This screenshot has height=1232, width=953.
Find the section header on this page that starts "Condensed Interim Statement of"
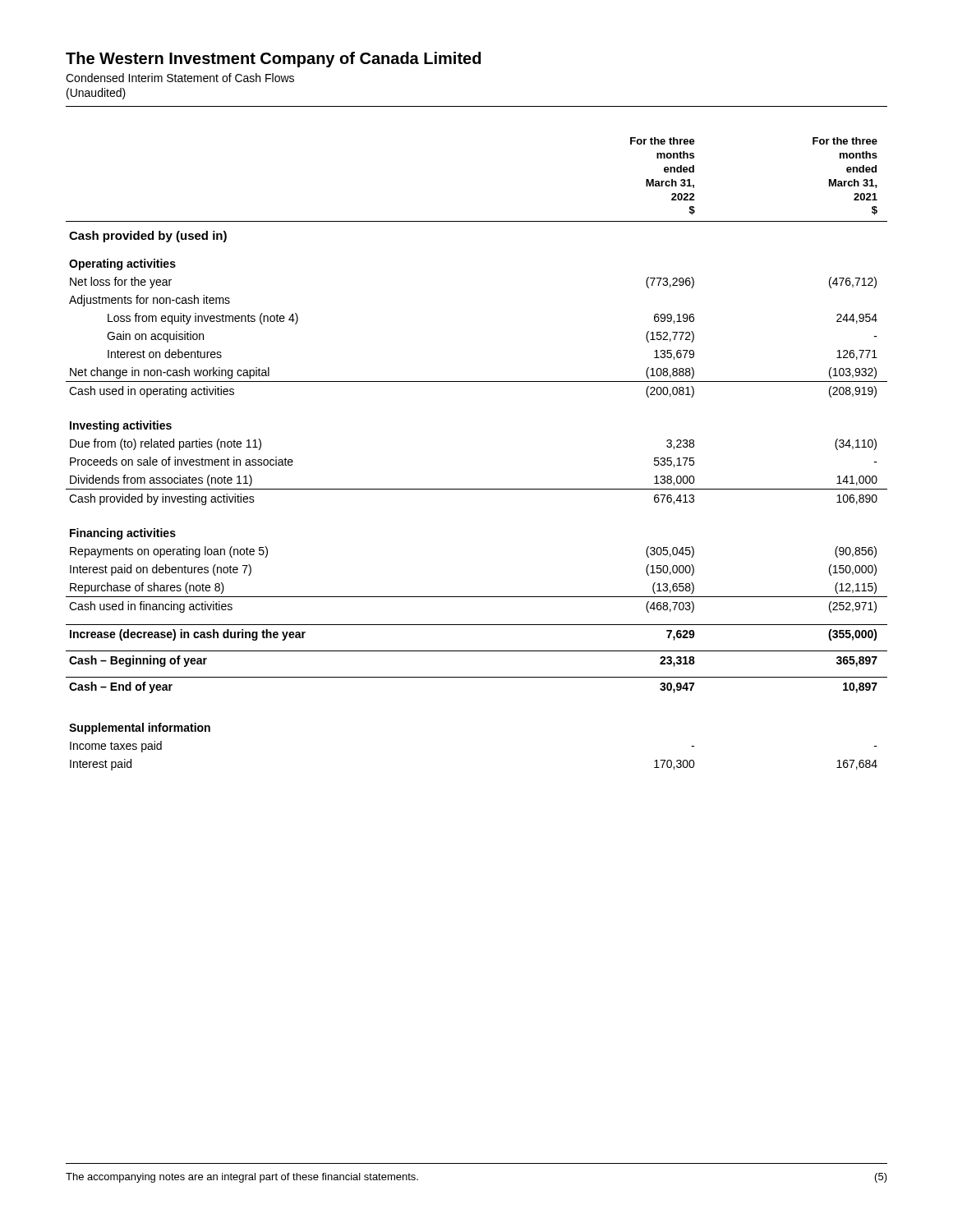[x=180, y=78]
